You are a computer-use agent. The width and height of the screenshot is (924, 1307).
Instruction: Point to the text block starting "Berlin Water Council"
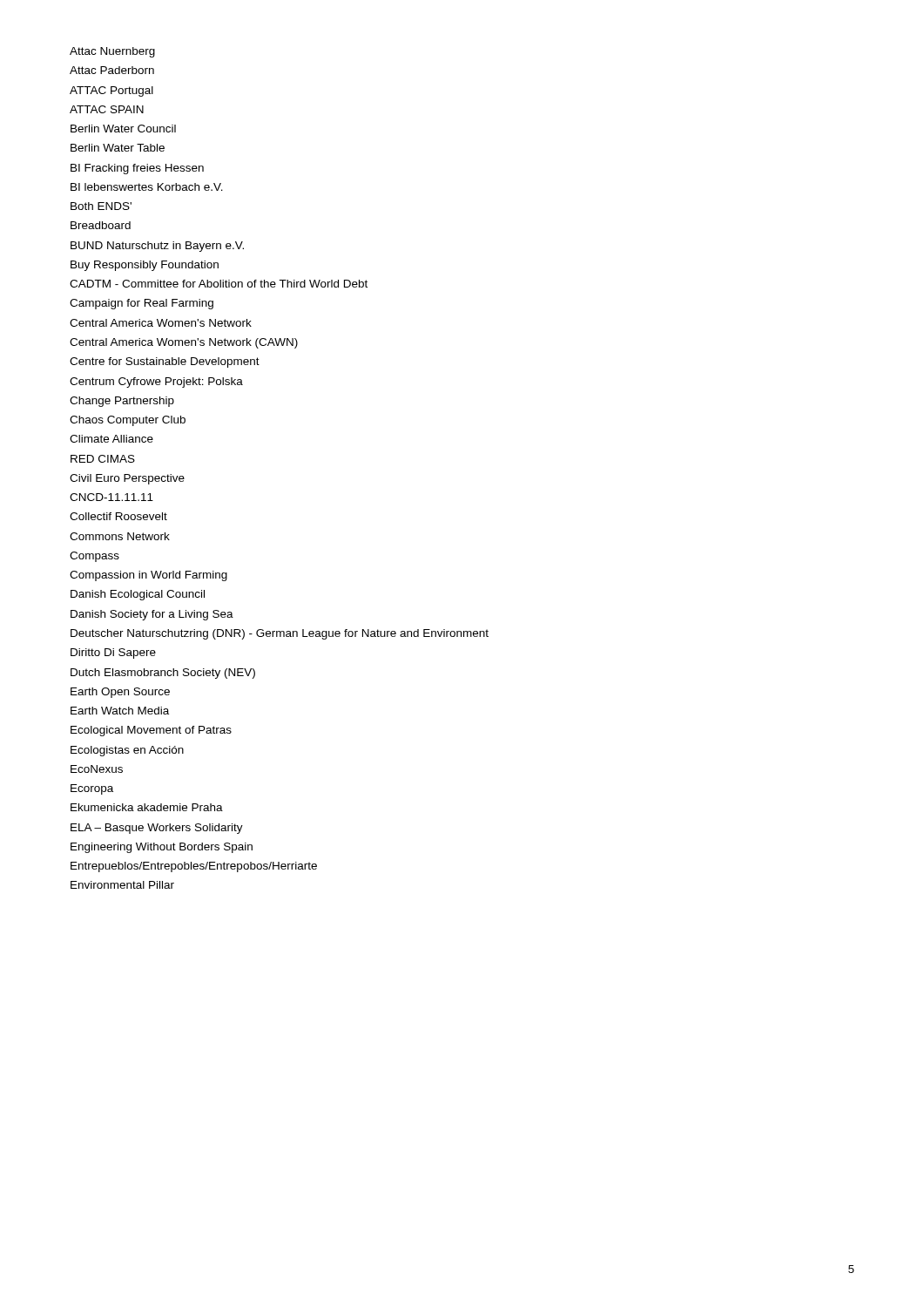[123, 129]
